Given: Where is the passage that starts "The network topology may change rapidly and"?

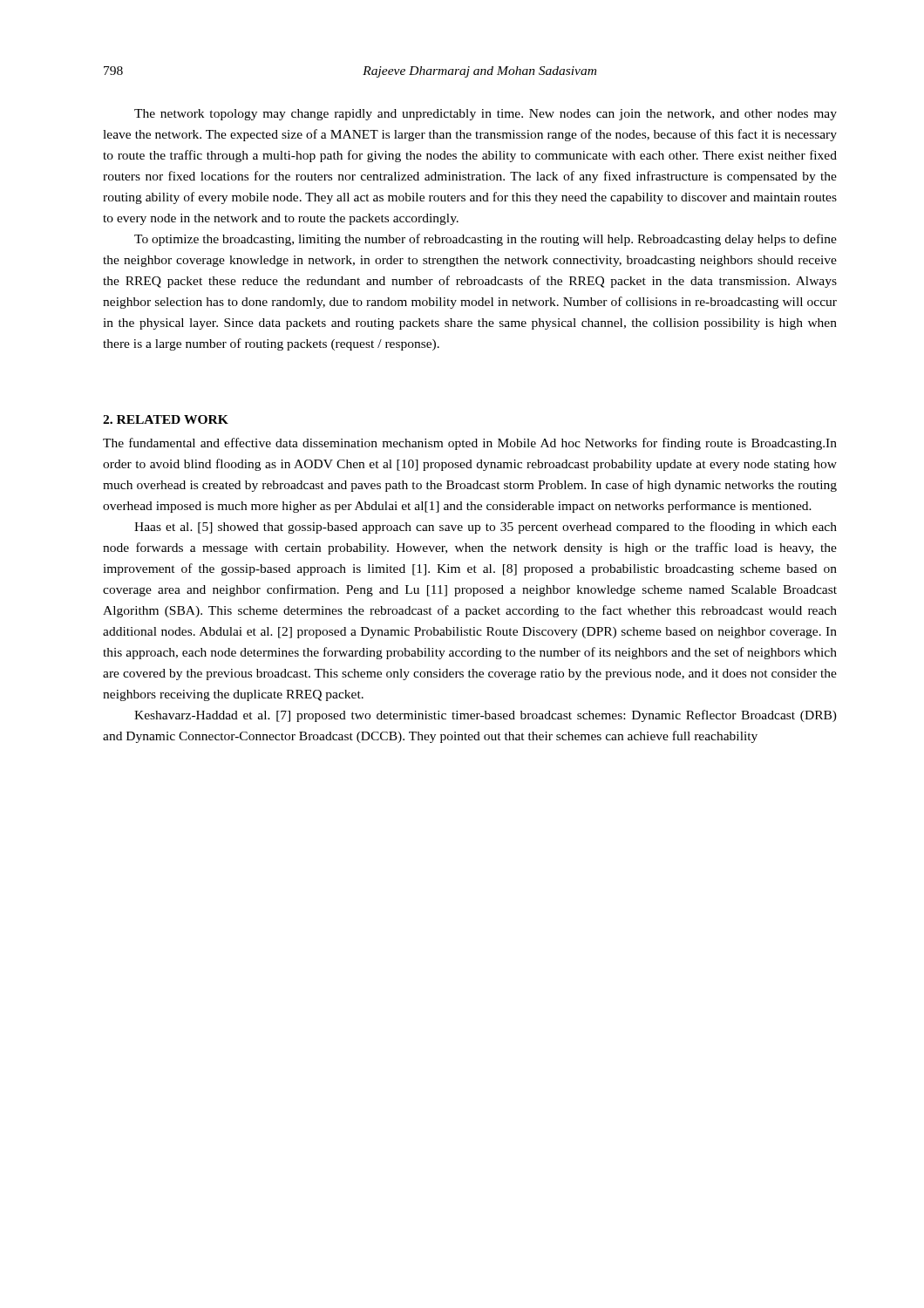Looking at the screenshot, I should point(470,165).
